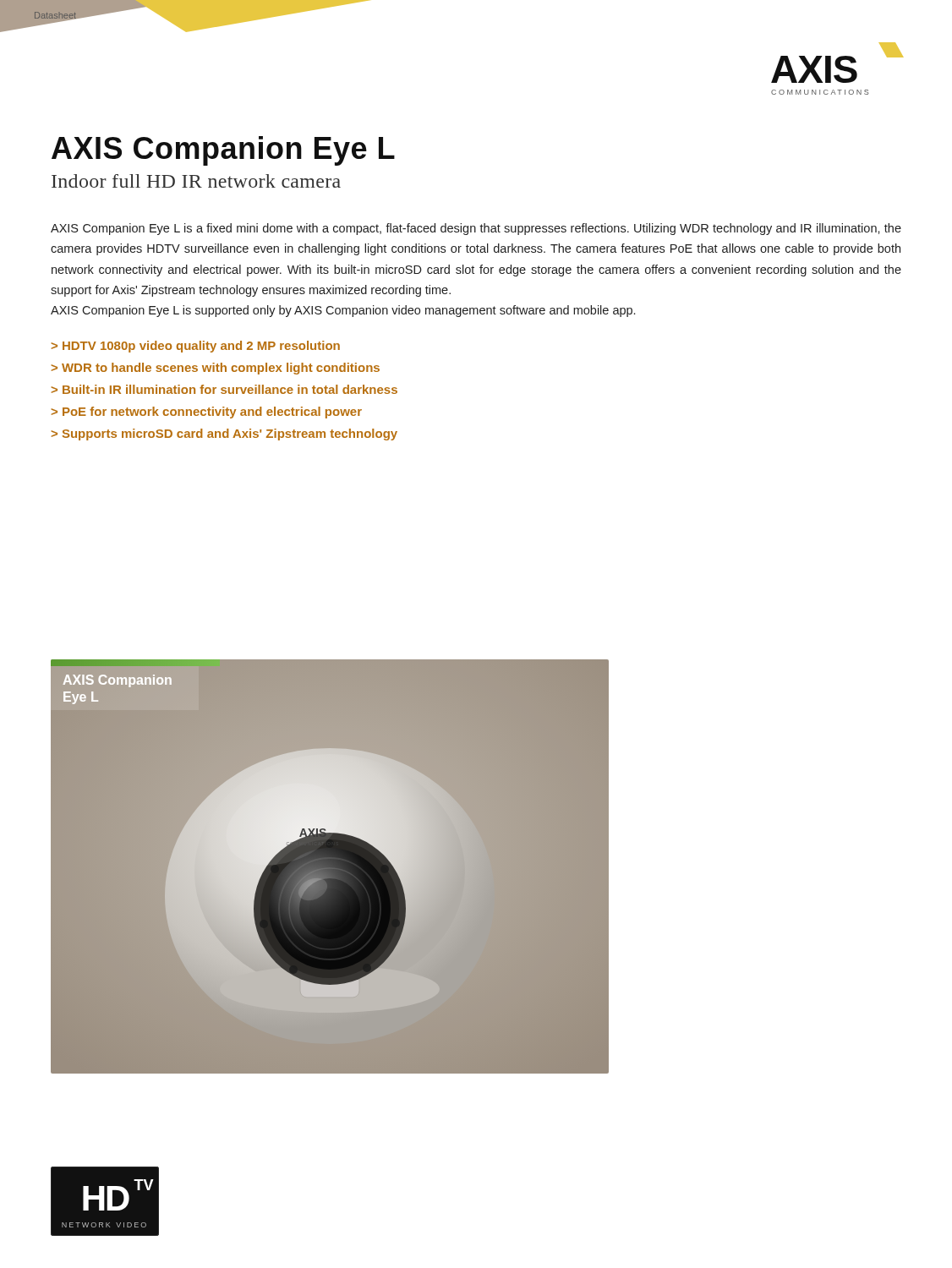Locate the text block with the text "AXIS Companion Eye L is"
Viewport: 952px width, 1268px height.
[x=476, y=269]
